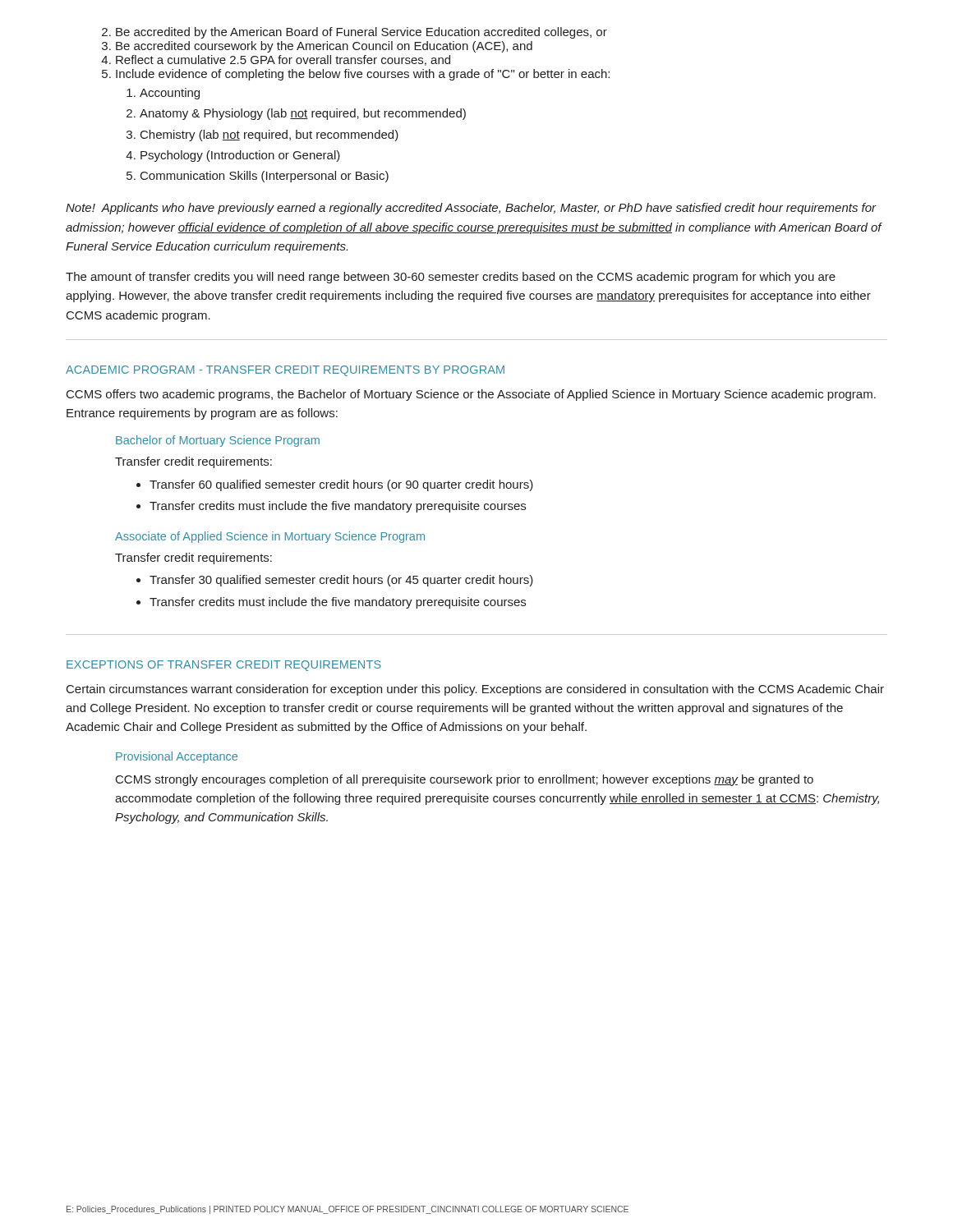Find the section header that says "Provisional Acceptance"

point(177,756)
